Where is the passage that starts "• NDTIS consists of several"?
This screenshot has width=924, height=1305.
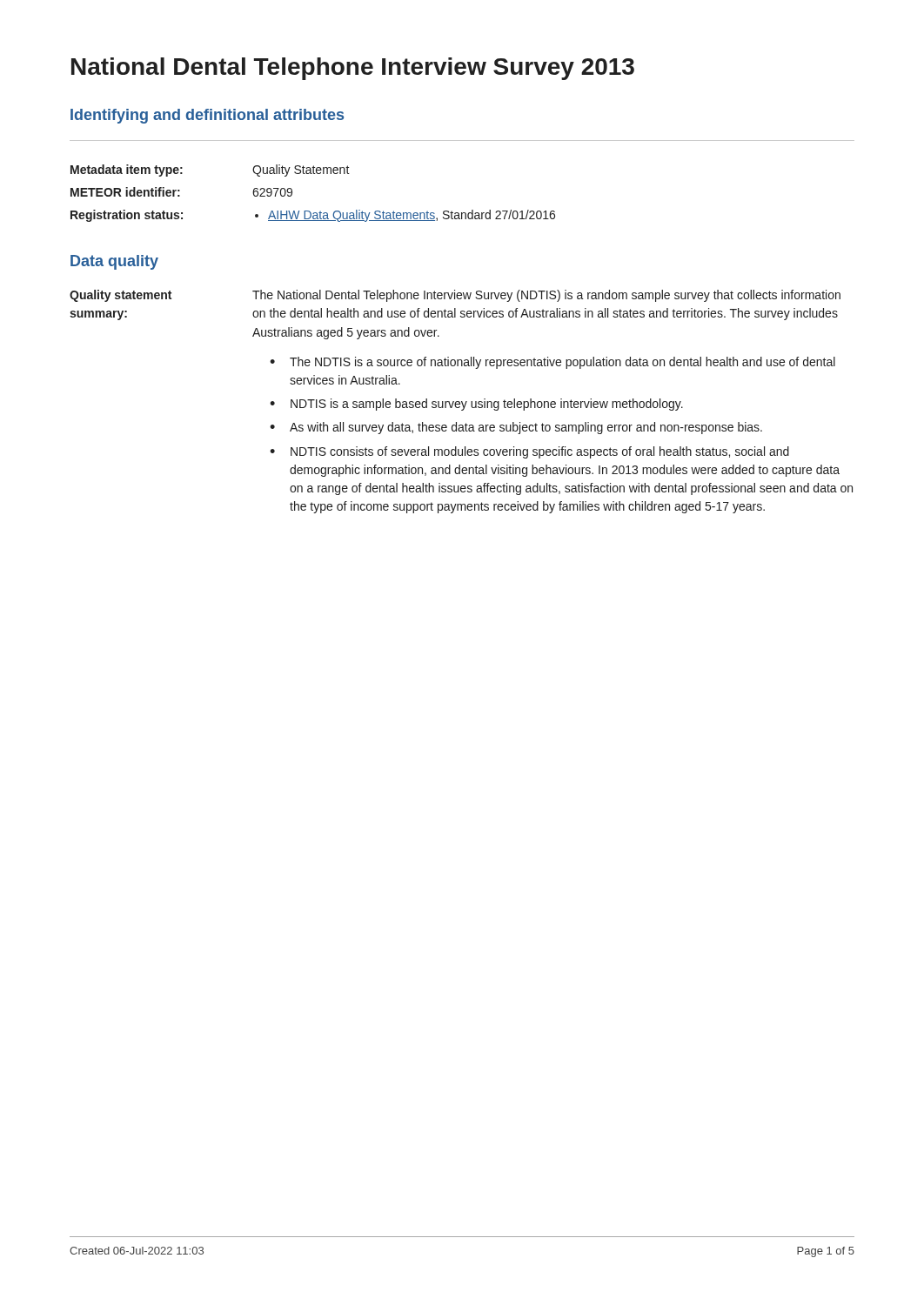[562, 479]
